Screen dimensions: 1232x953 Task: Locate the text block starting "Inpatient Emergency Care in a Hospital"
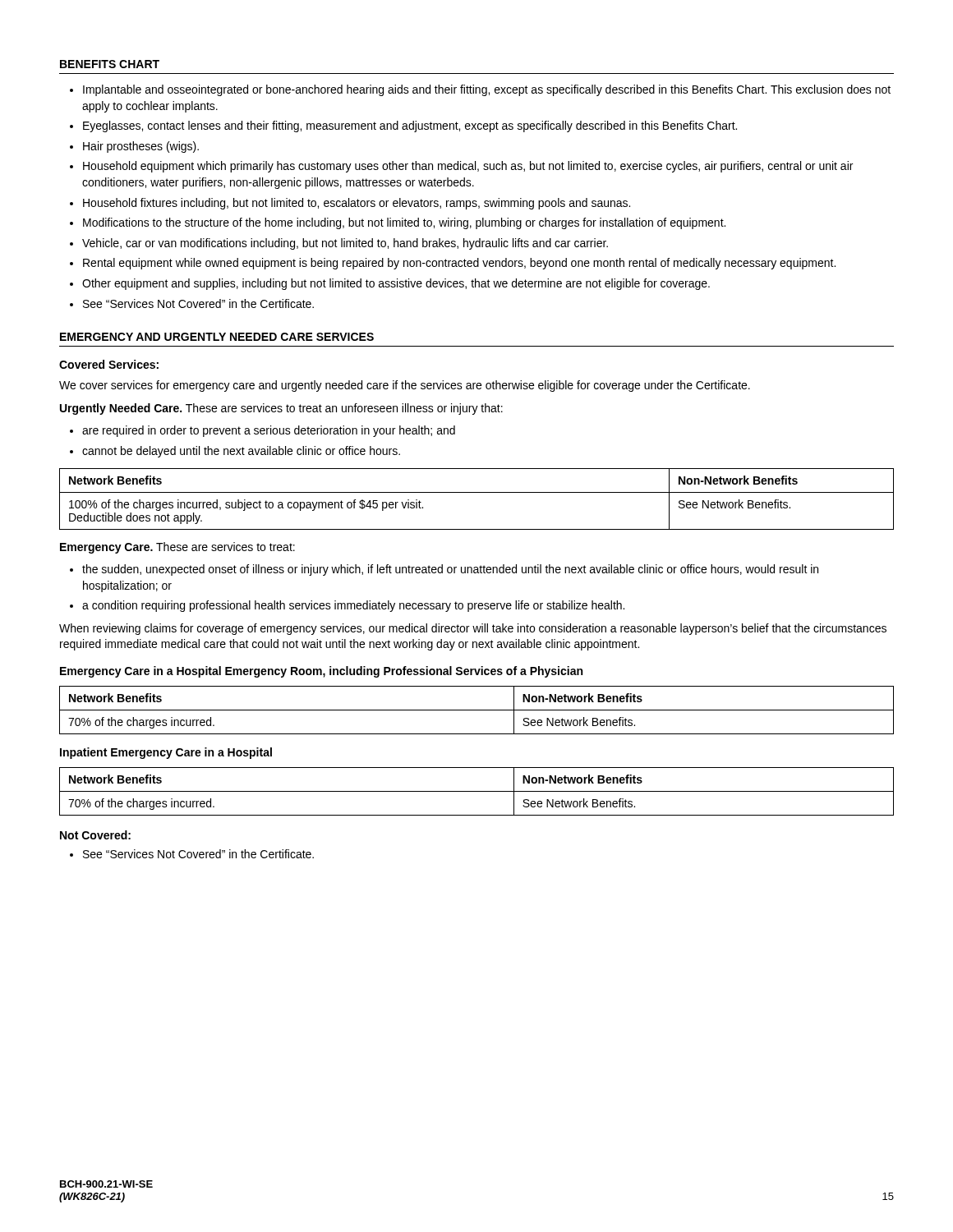tap(166, 752)
